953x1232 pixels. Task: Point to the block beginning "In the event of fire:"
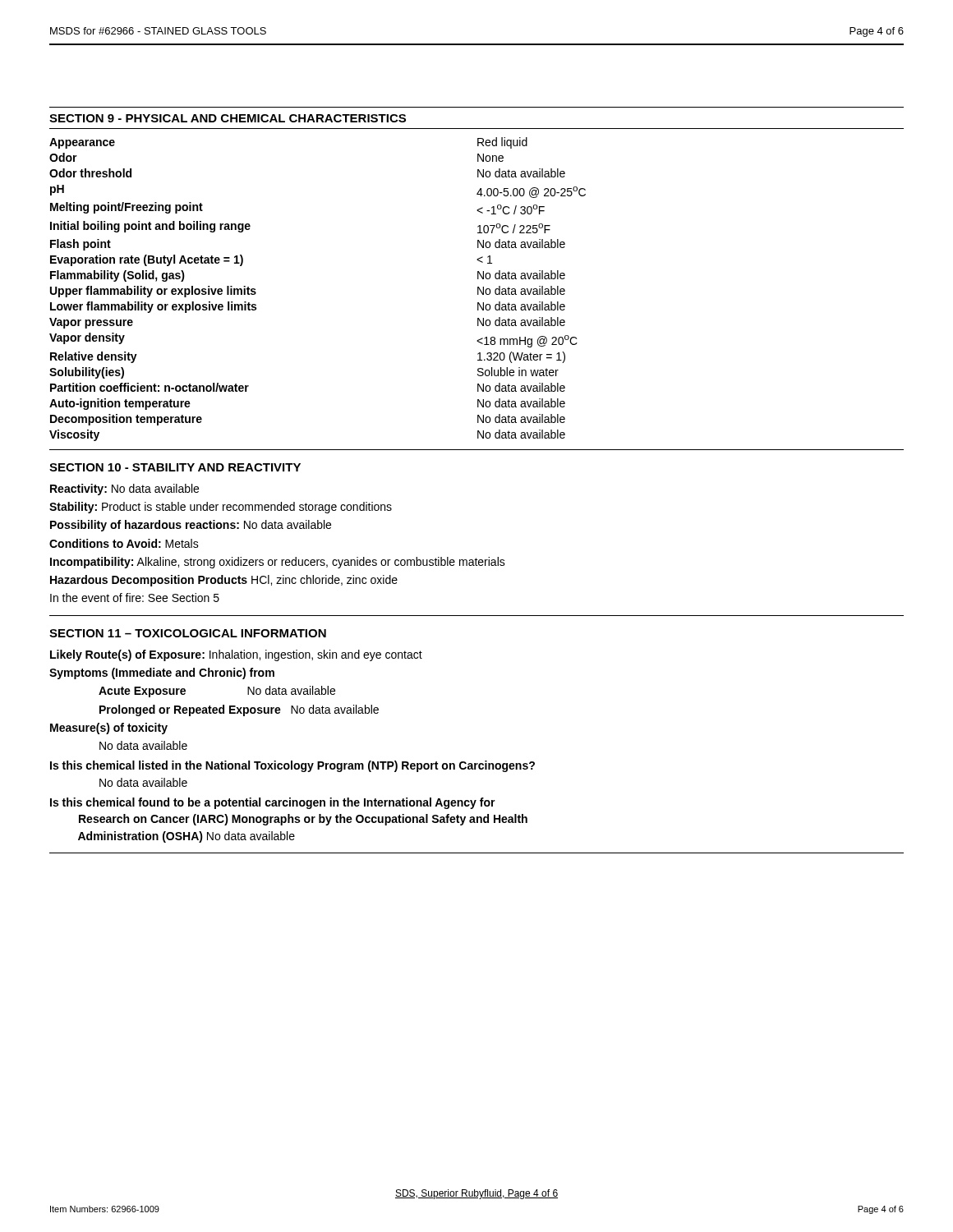coord(134,598)
